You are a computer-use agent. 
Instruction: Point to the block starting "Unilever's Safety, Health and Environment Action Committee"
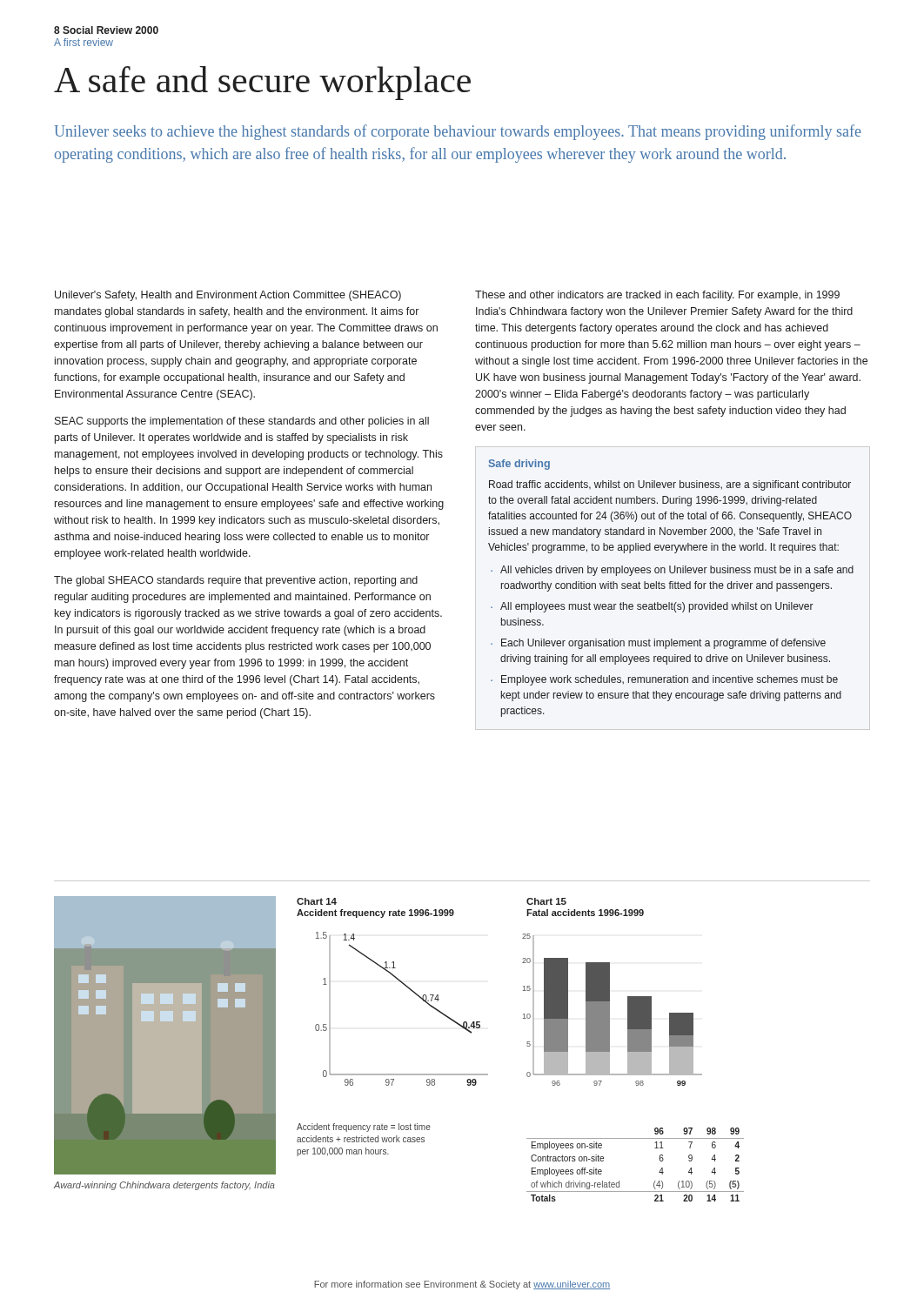click(251, 345)
